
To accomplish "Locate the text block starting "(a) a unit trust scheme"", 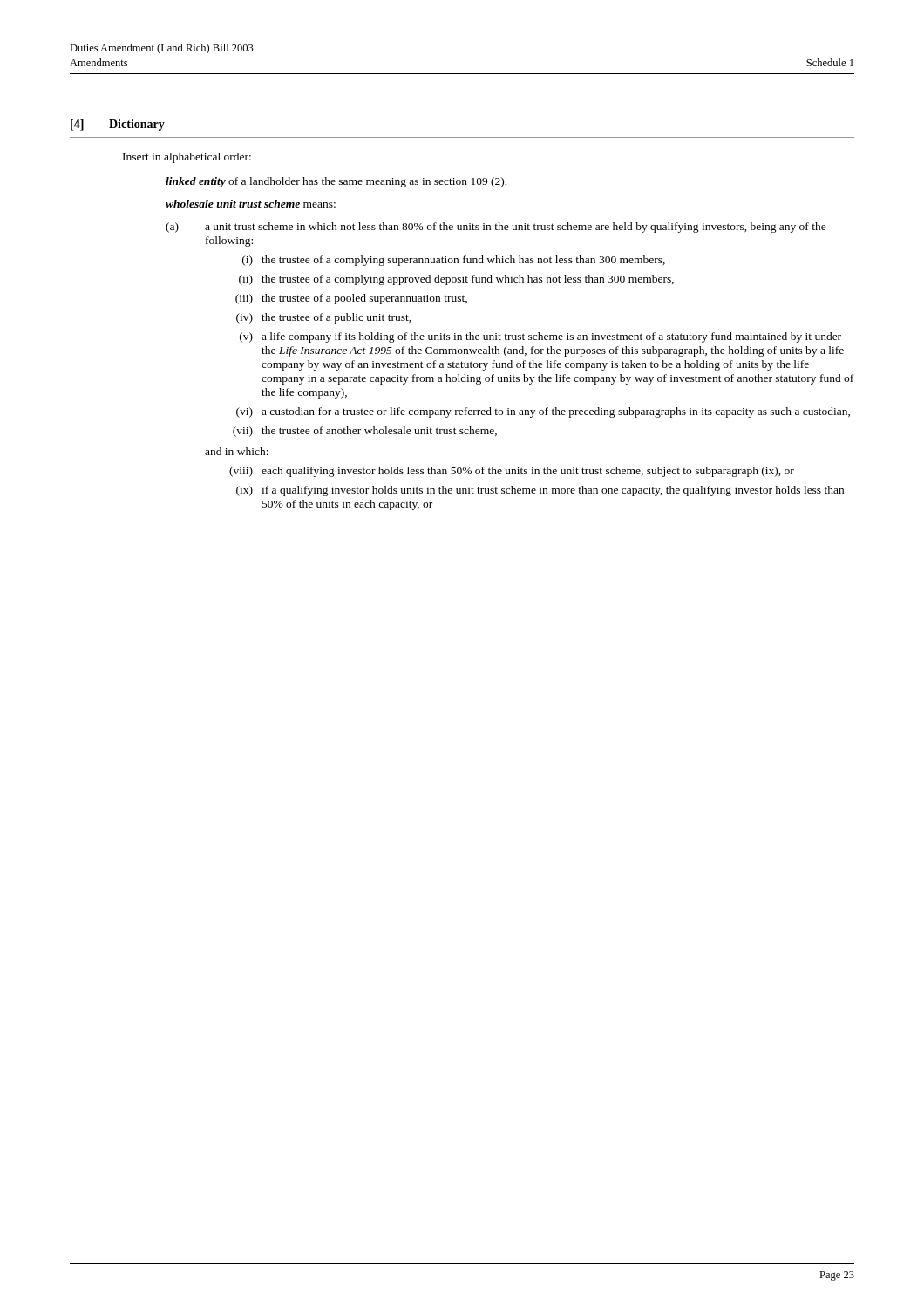I will tap(510, 368).
